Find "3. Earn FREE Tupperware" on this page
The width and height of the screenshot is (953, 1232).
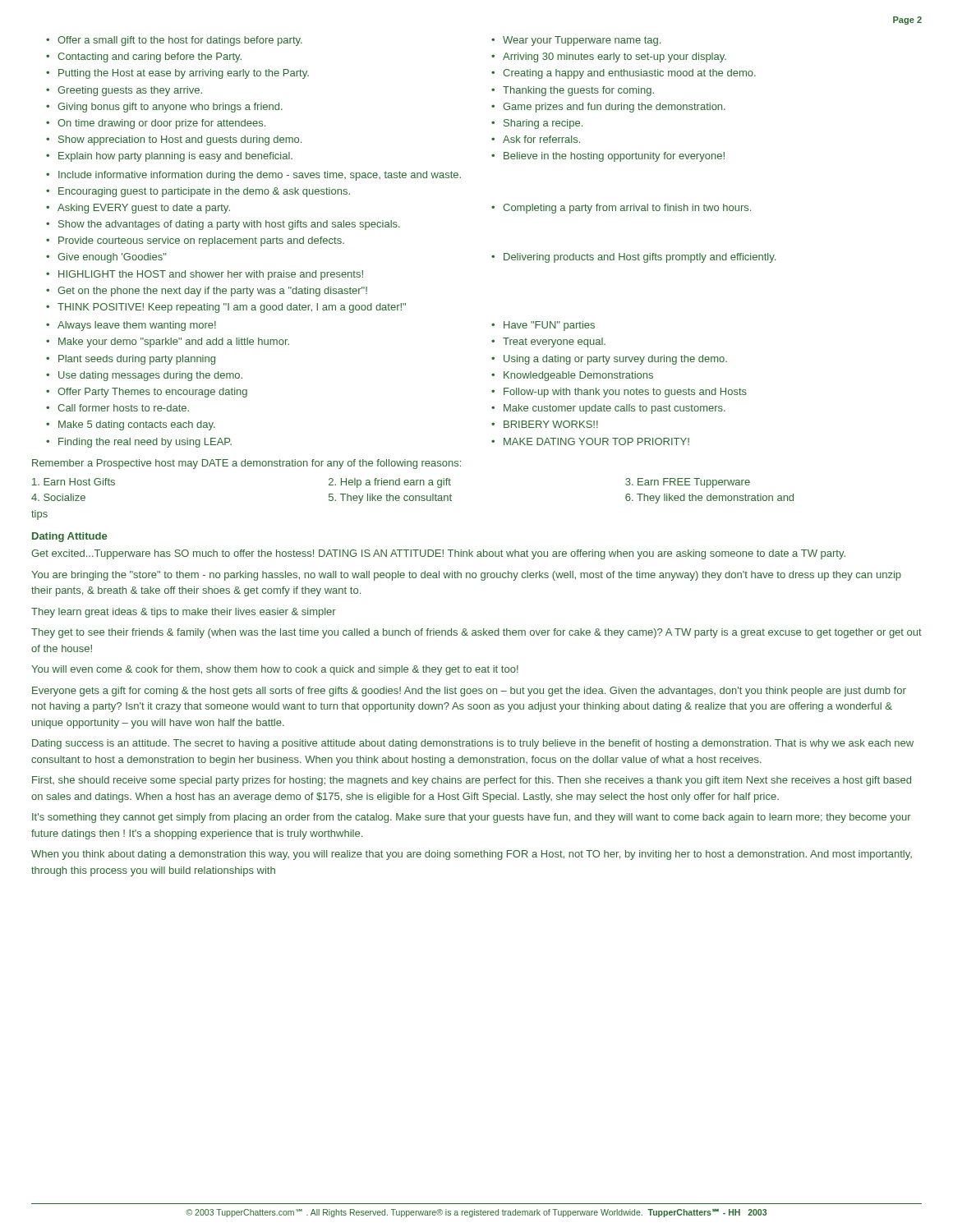pyautogui.click(x=688, y=482)
